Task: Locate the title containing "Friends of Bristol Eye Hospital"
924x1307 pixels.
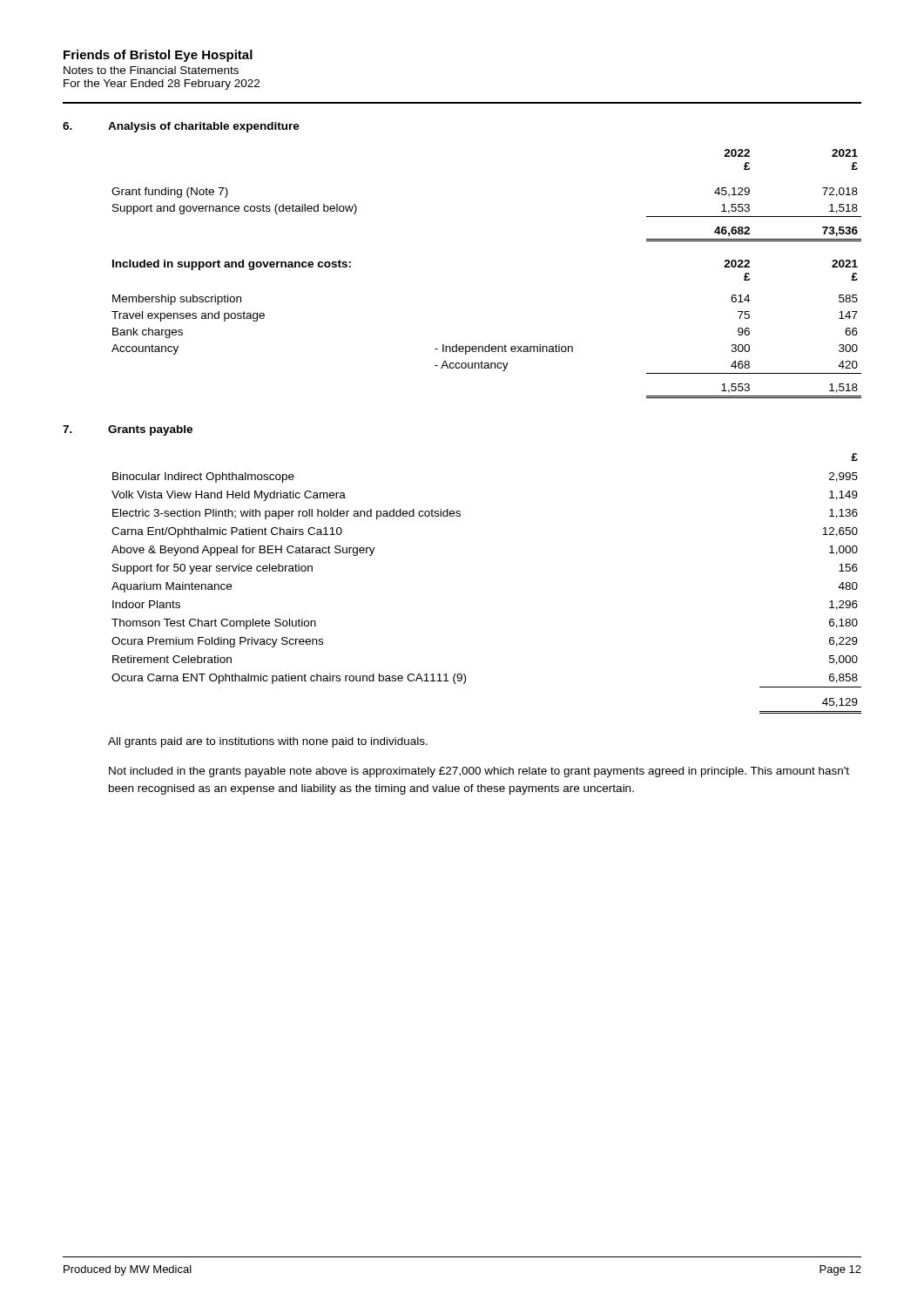Action: click(x=158, y=54)
